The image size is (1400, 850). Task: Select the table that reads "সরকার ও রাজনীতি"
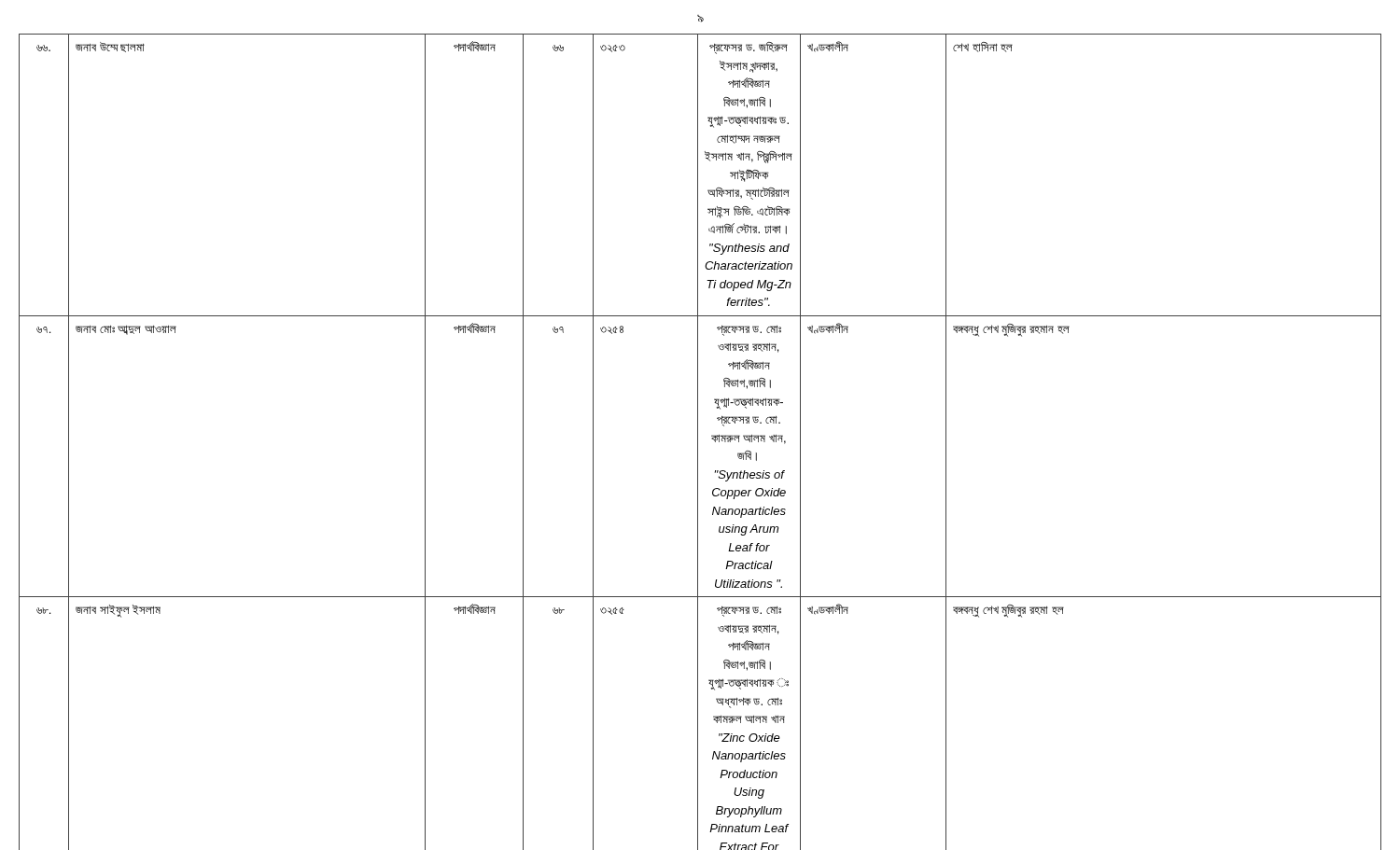point(700,442)
